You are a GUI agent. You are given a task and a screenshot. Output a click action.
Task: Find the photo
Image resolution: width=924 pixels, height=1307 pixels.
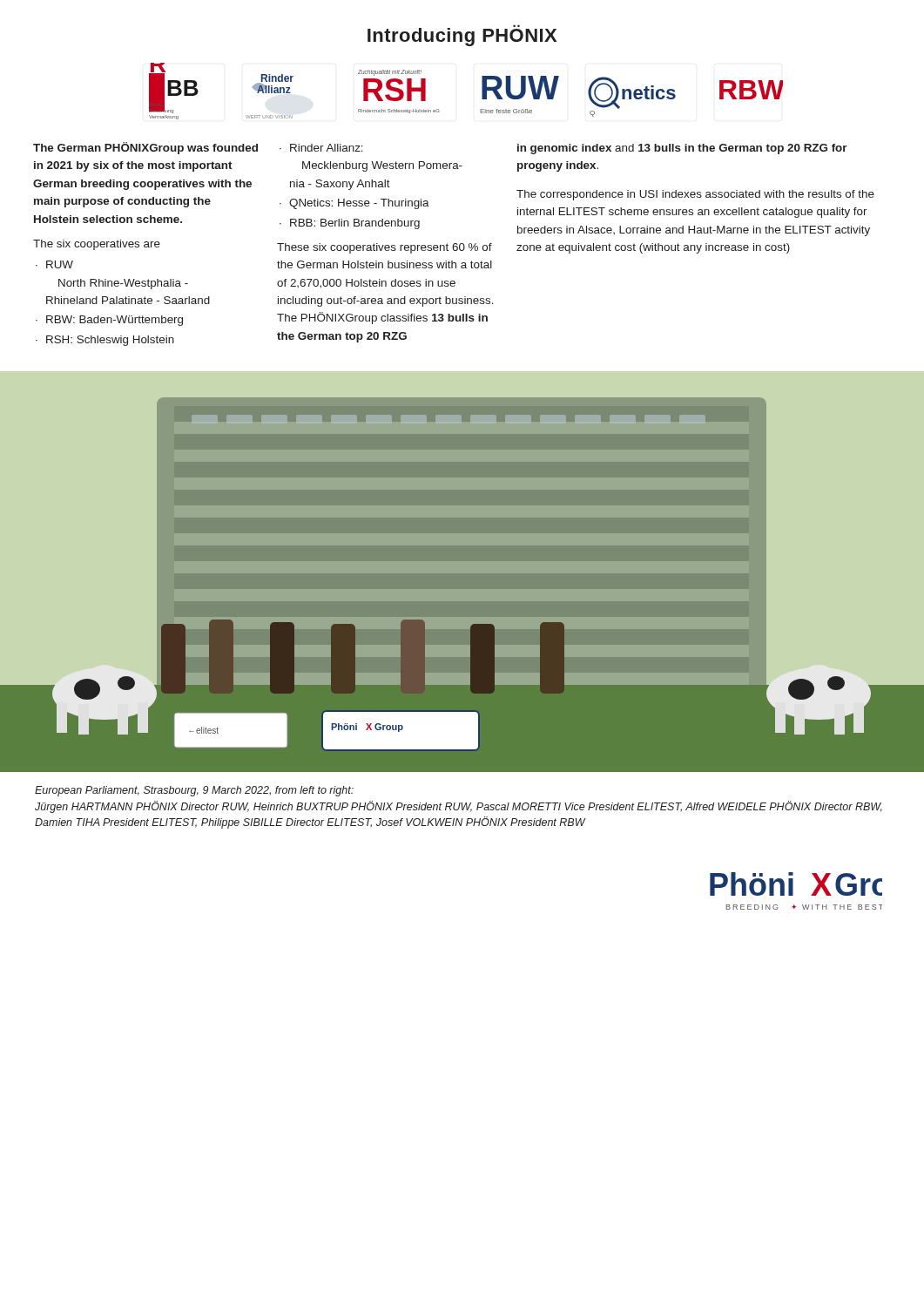coord(462,572)
